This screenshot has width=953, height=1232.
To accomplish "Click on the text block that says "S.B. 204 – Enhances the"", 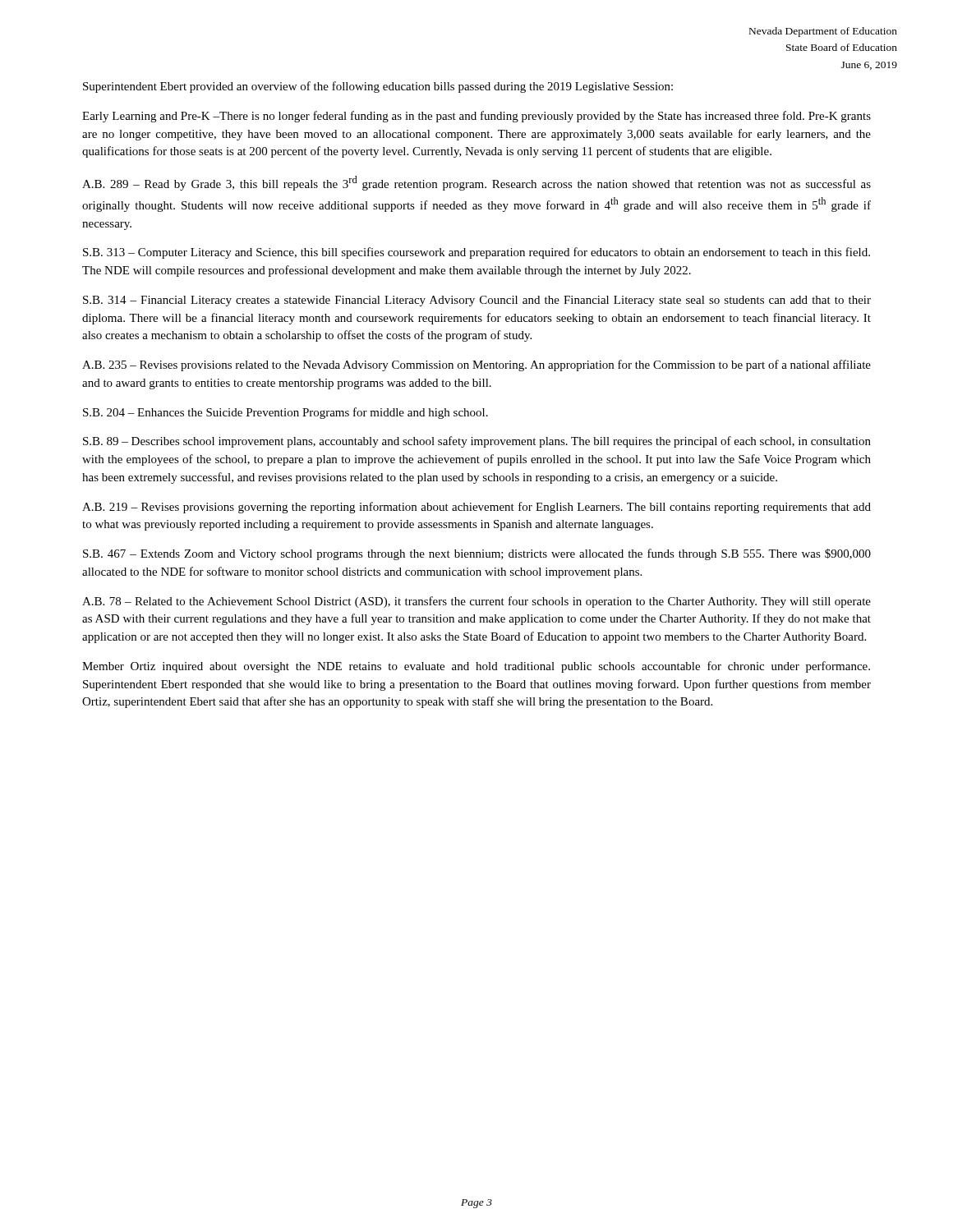I will (x=476, y=413).
